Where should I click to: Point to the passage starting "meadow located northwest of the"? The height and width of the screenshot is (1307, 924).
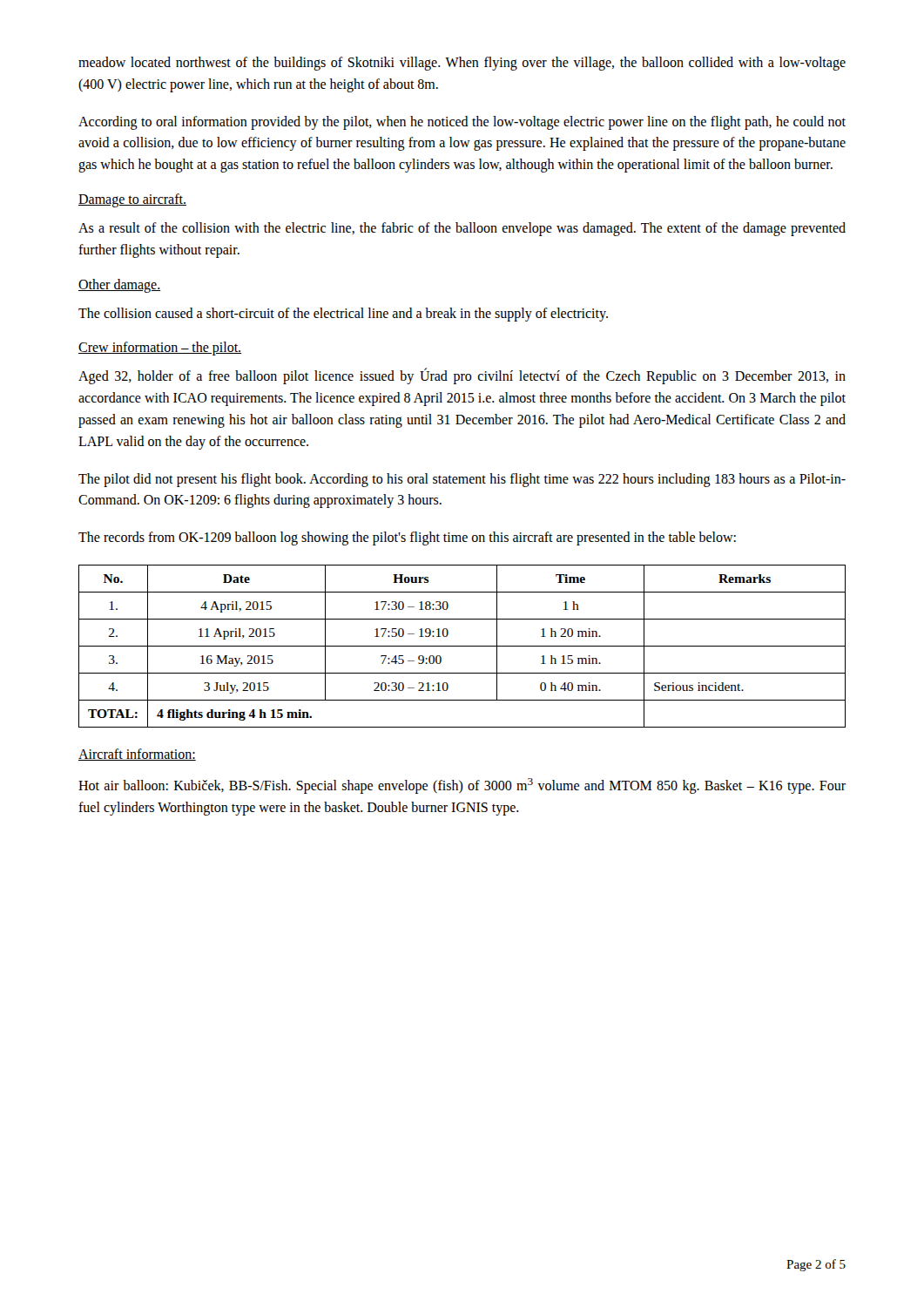click(462, 73)
